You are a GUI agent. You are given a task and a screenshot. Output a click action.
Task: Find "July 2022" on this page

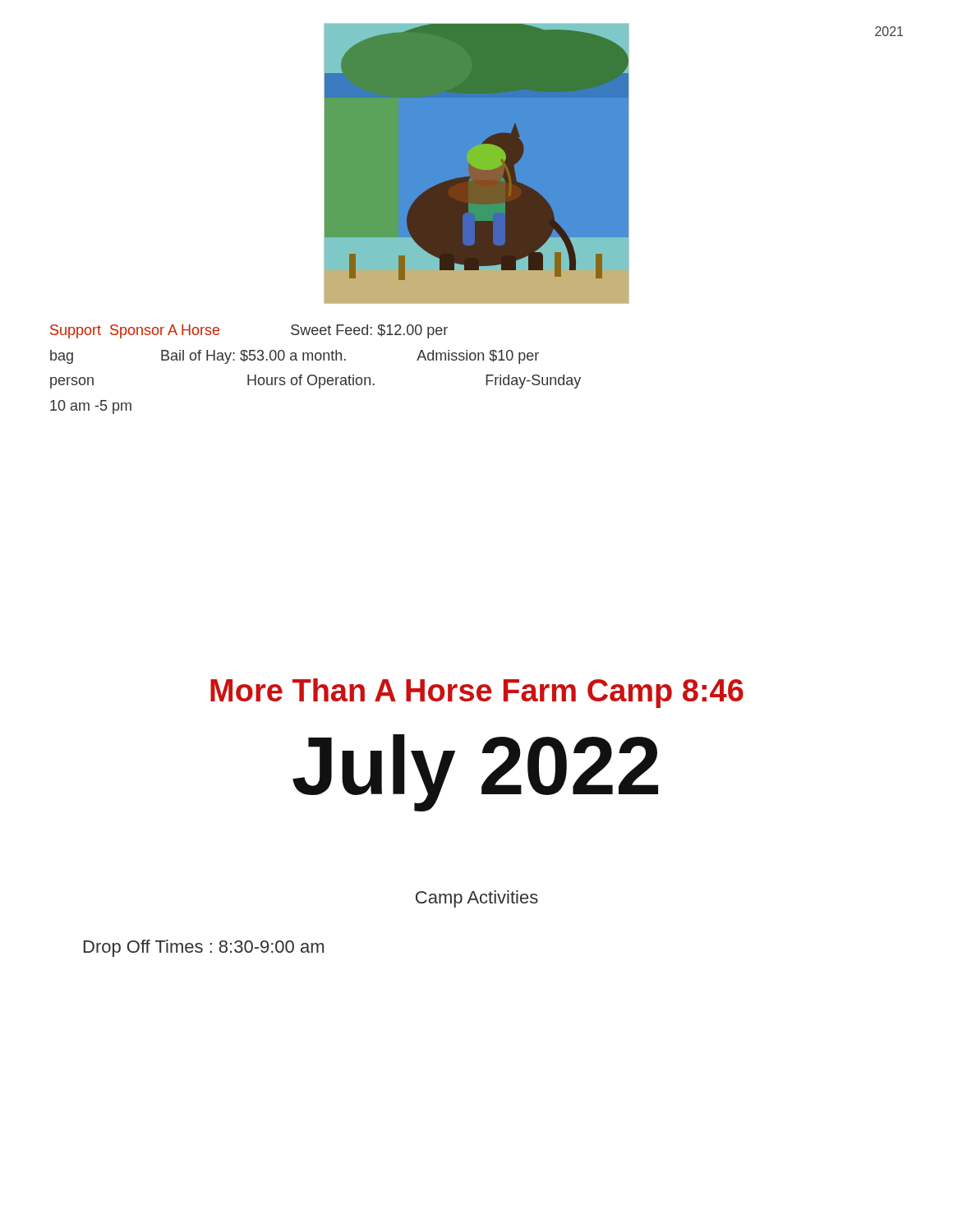pos(476,766)
